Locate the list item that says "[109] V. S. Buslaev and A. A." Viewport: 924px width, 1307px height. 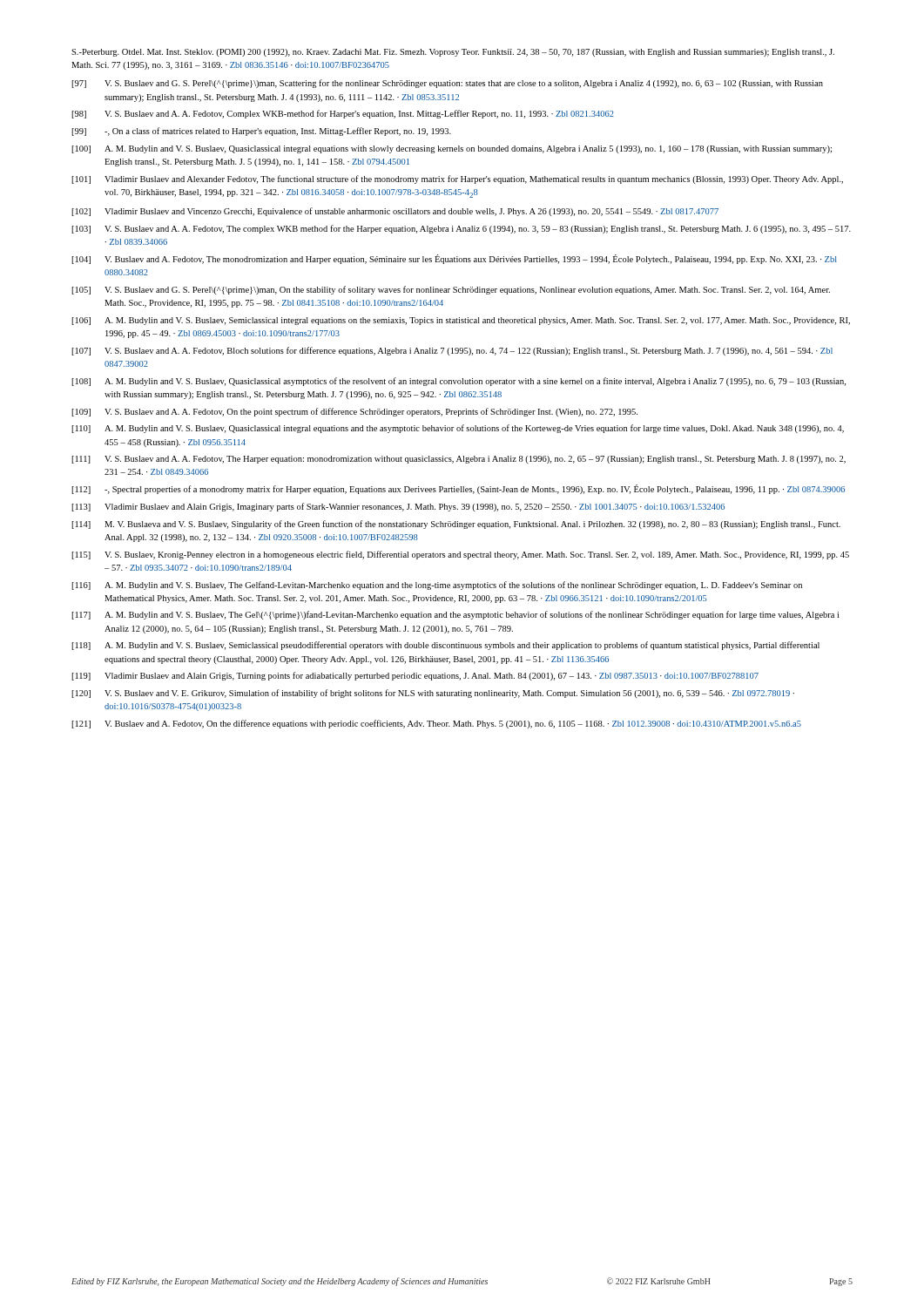pyautogui.click(x=462, y=411)
